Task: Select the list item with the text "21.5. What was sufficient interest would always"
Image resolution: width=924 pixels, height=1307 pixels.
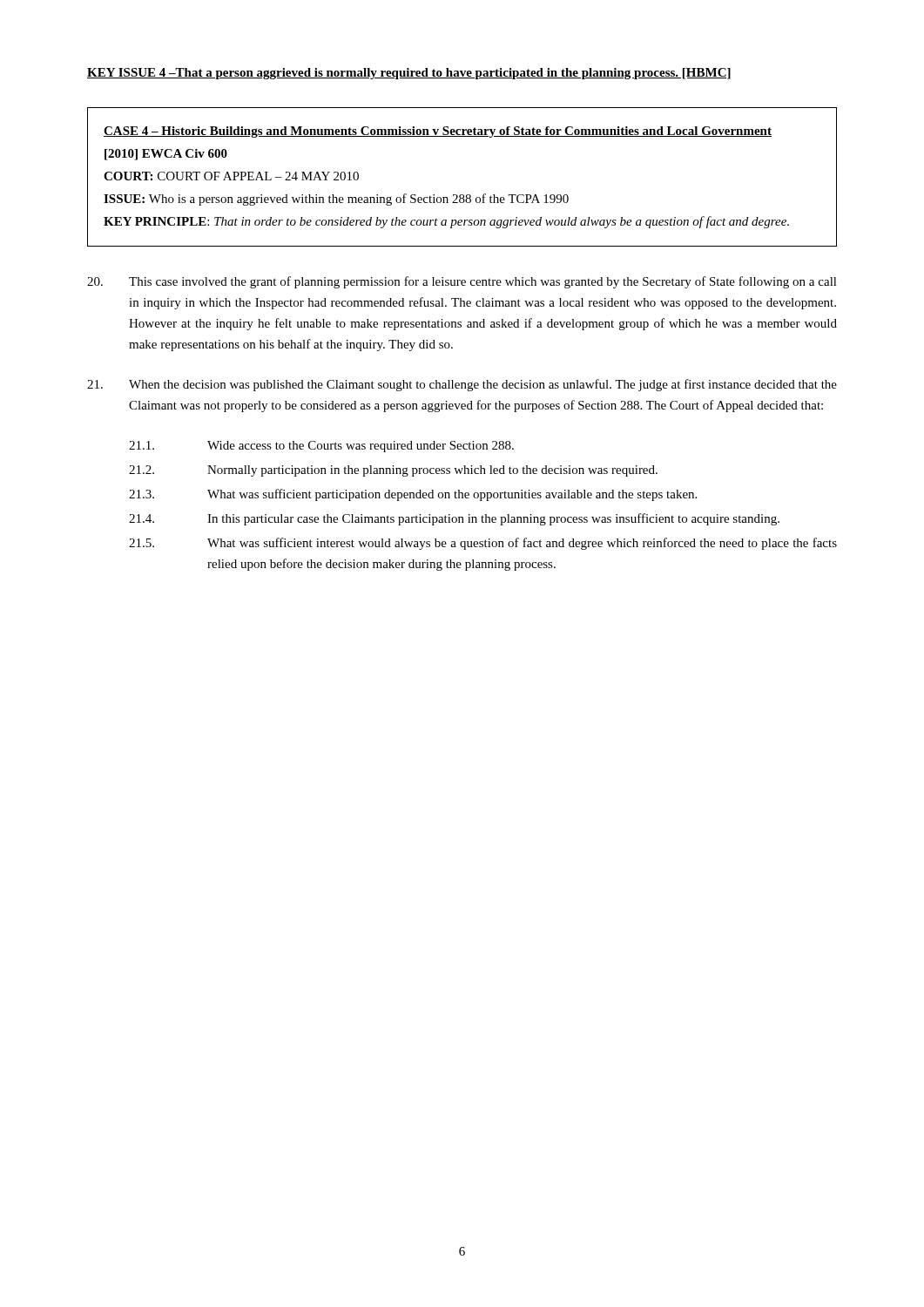Action: click(x=483, y=553)
